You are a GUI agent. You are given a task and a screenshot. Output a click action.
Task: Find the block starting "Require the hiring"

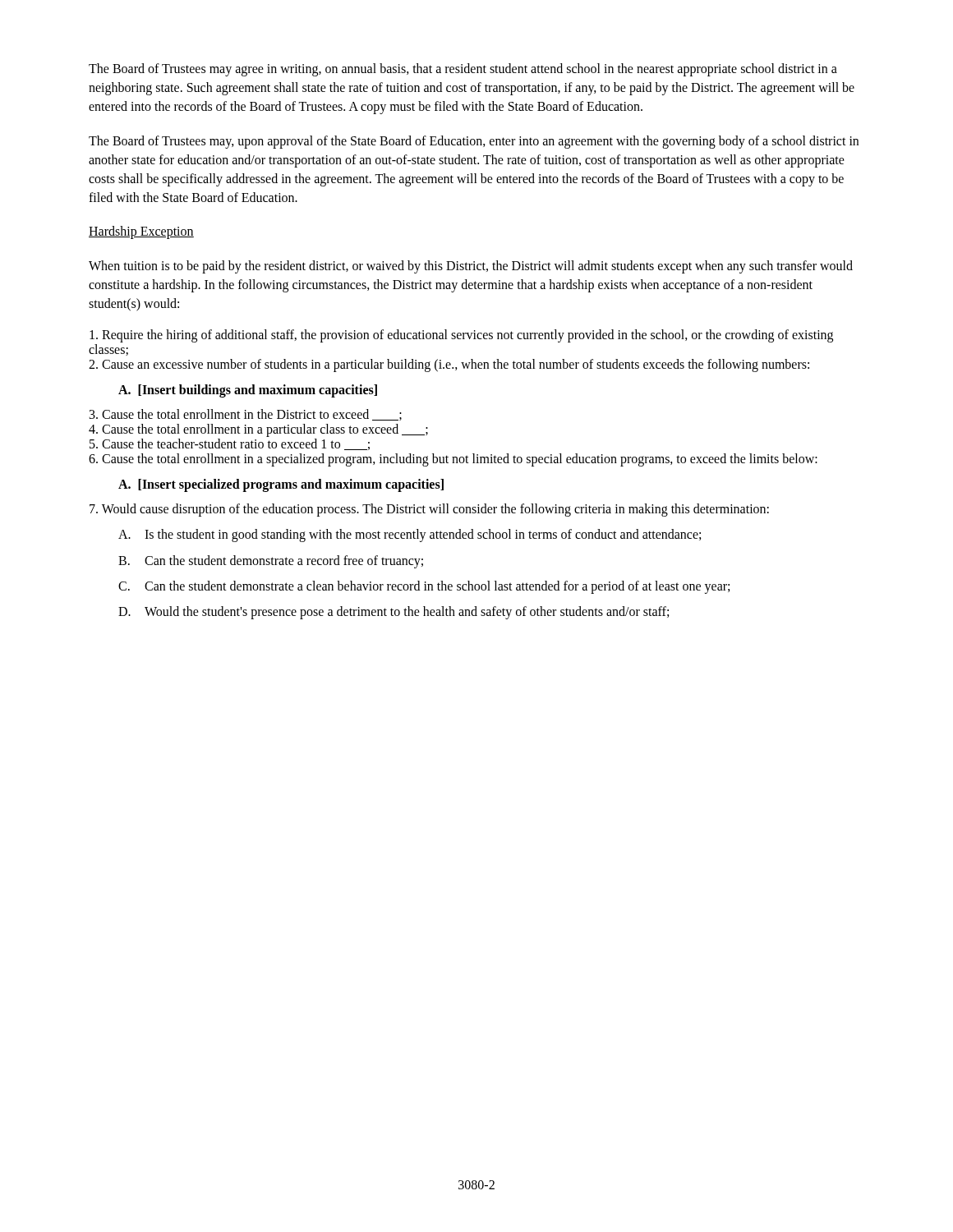coord(476,342)
